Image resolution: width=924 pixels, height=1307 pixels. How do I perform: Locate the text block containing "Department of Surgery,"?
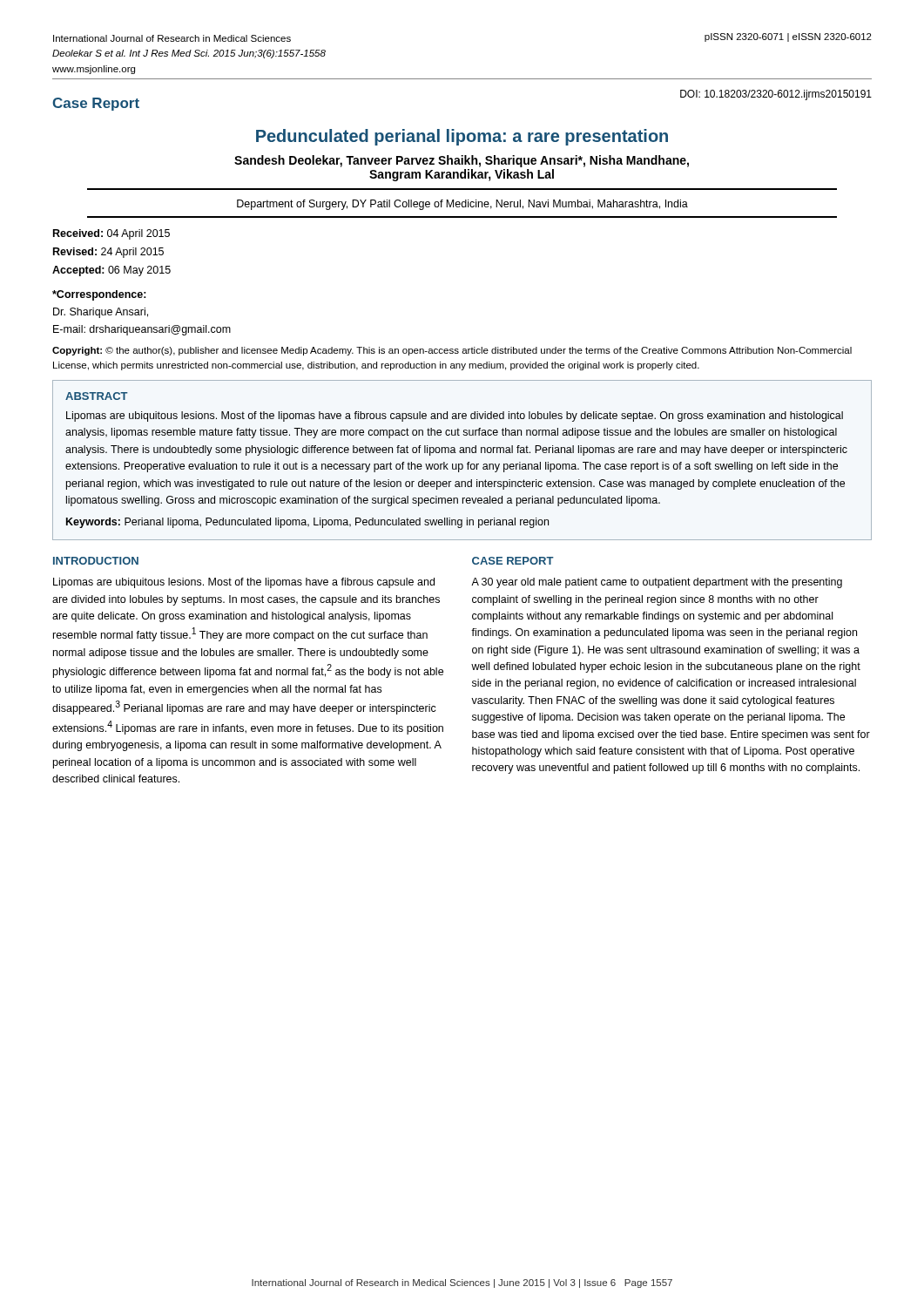tap(462, 204)
